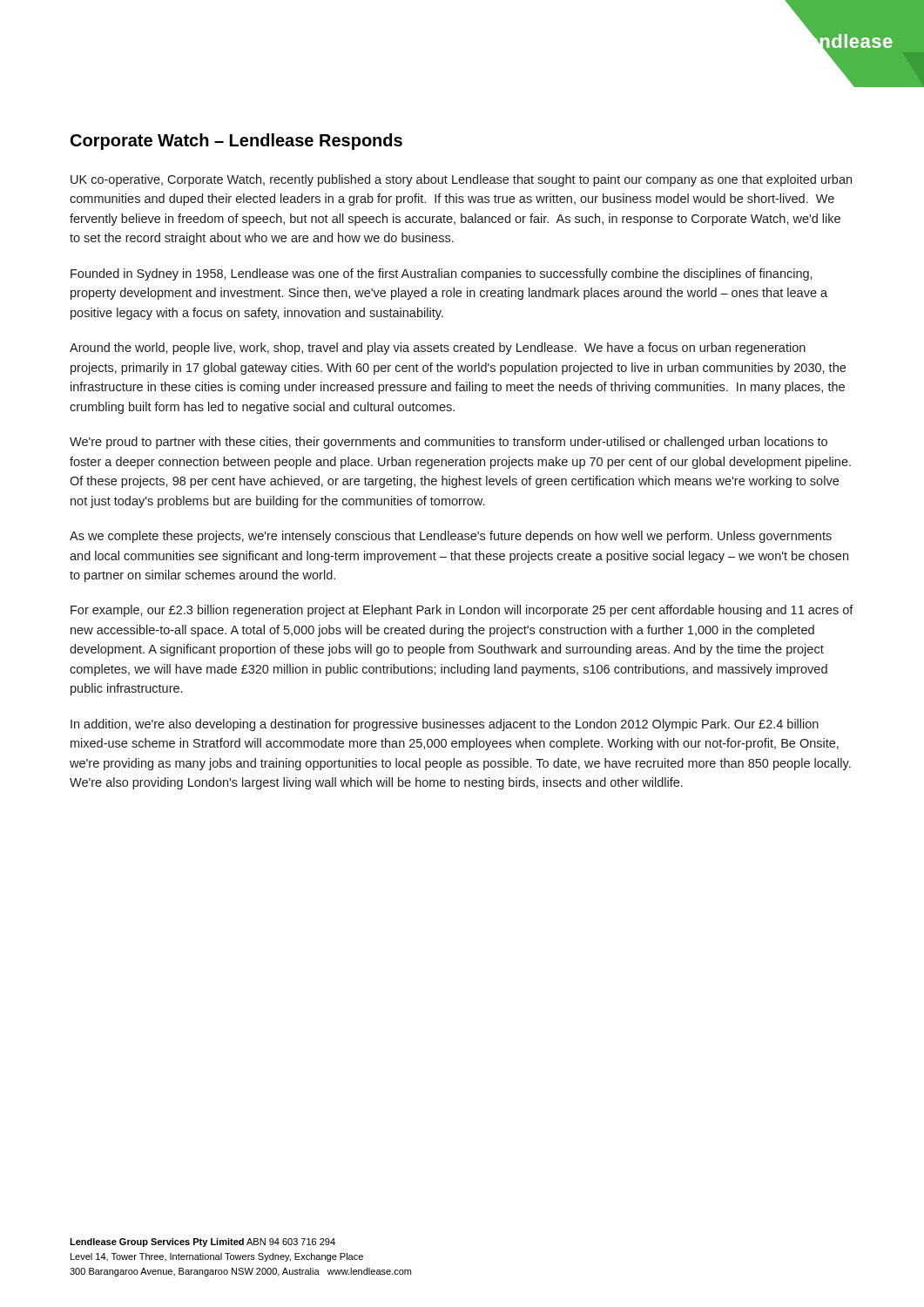Image resolution: width=924 pixels, height=1307 pixels.
Task: Find the text block containing "For example, our £2.3 billion regeneration project"
Action: 461,649
